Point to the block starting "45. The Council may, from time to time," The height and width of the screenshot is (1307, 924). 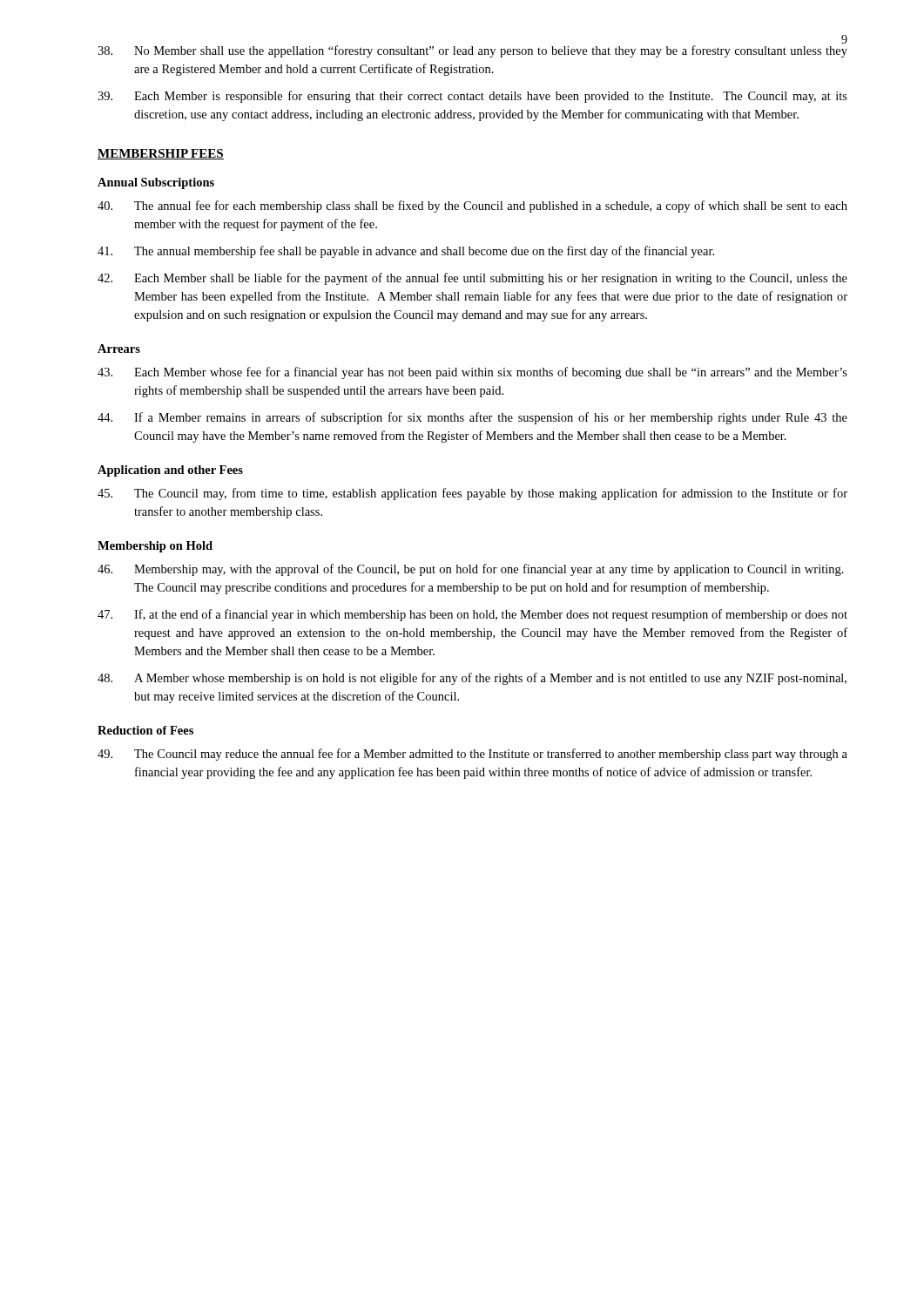pos(472,503)
